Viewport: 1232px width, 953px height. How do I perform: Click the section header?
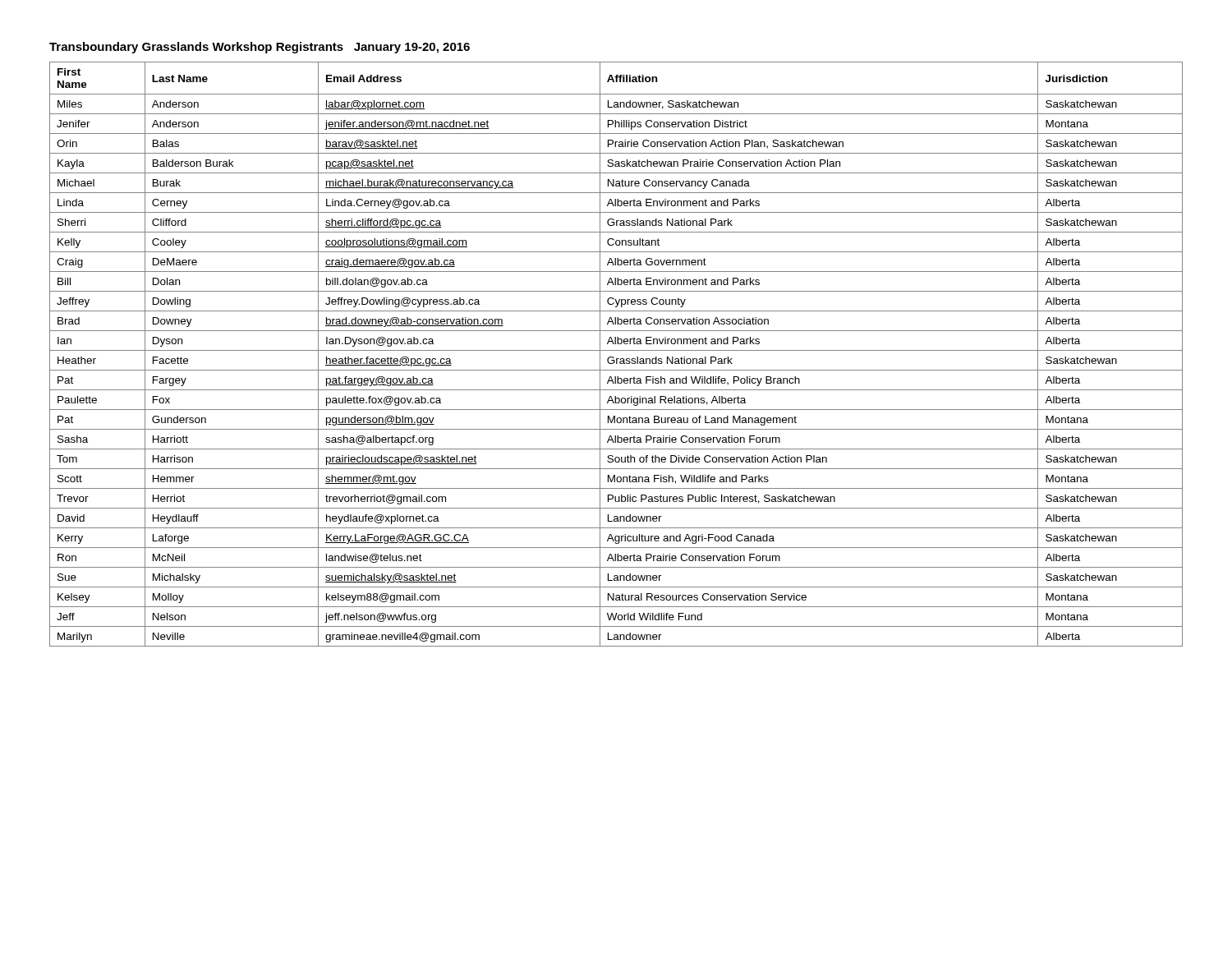click(260, 46)
